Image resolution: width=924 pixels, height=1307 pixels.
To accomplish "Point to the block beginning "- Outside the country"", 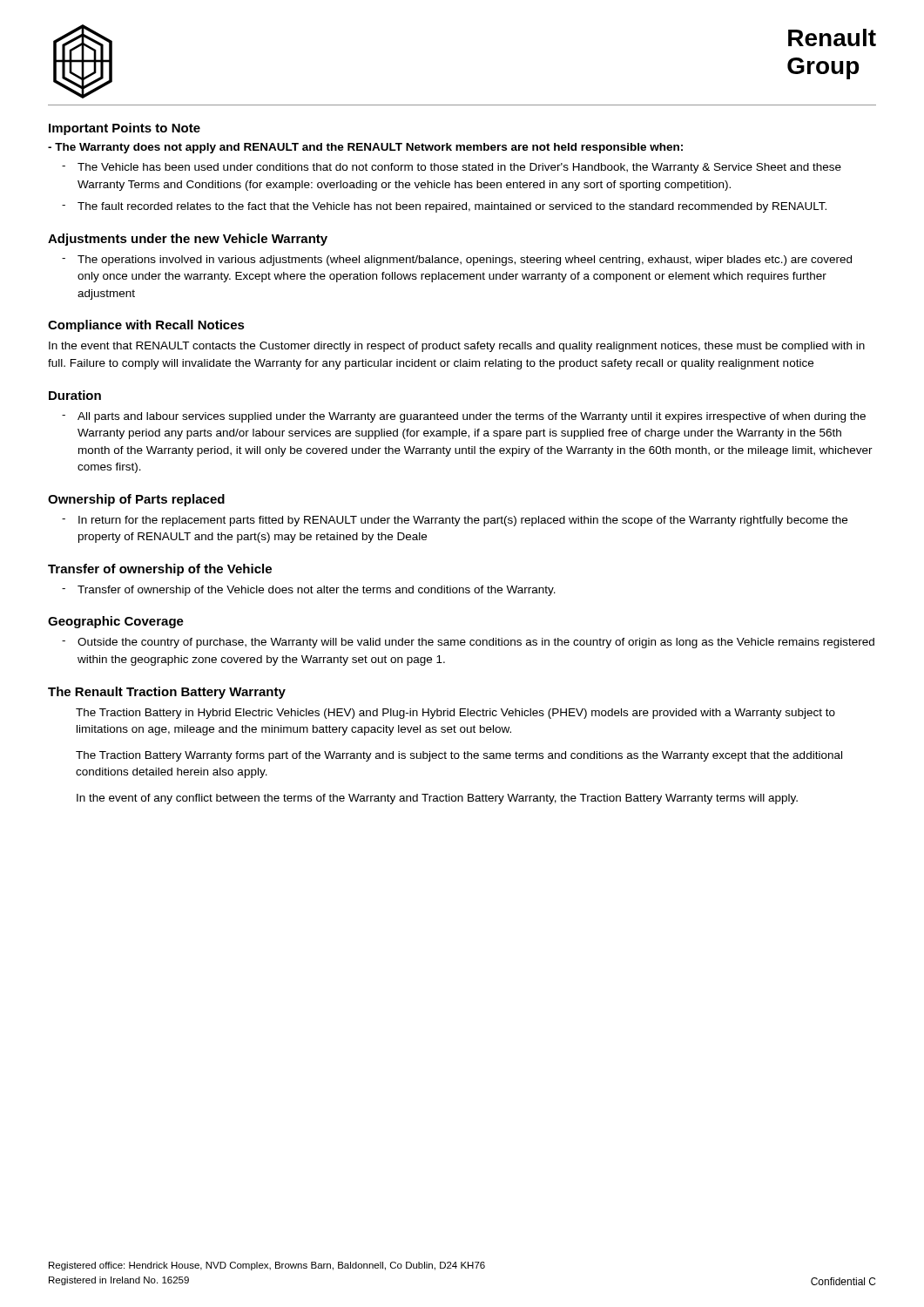I will click(469, 651).
